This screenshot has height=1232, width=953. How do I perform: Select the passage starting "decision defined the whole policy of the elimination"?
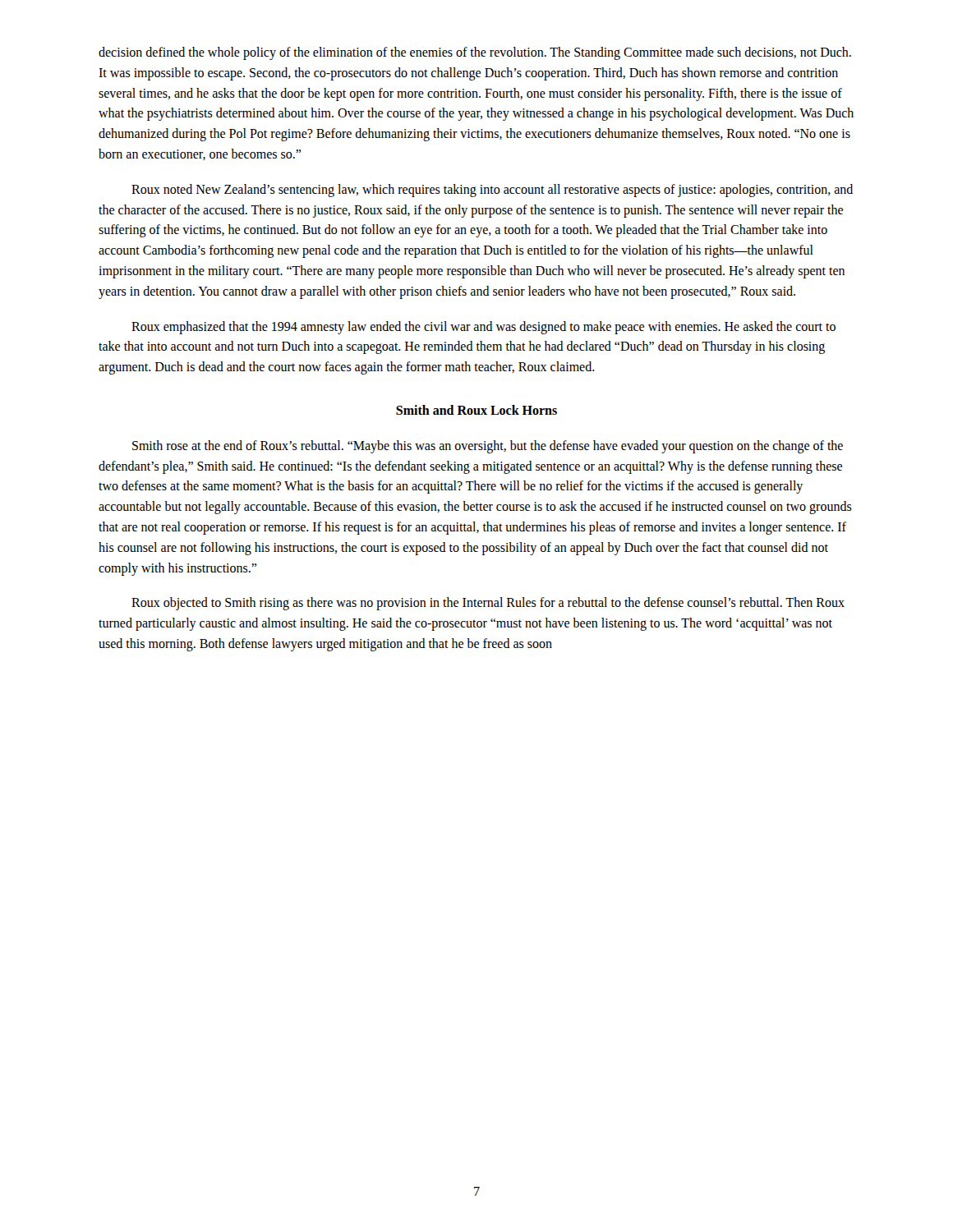tap(476, 104)
